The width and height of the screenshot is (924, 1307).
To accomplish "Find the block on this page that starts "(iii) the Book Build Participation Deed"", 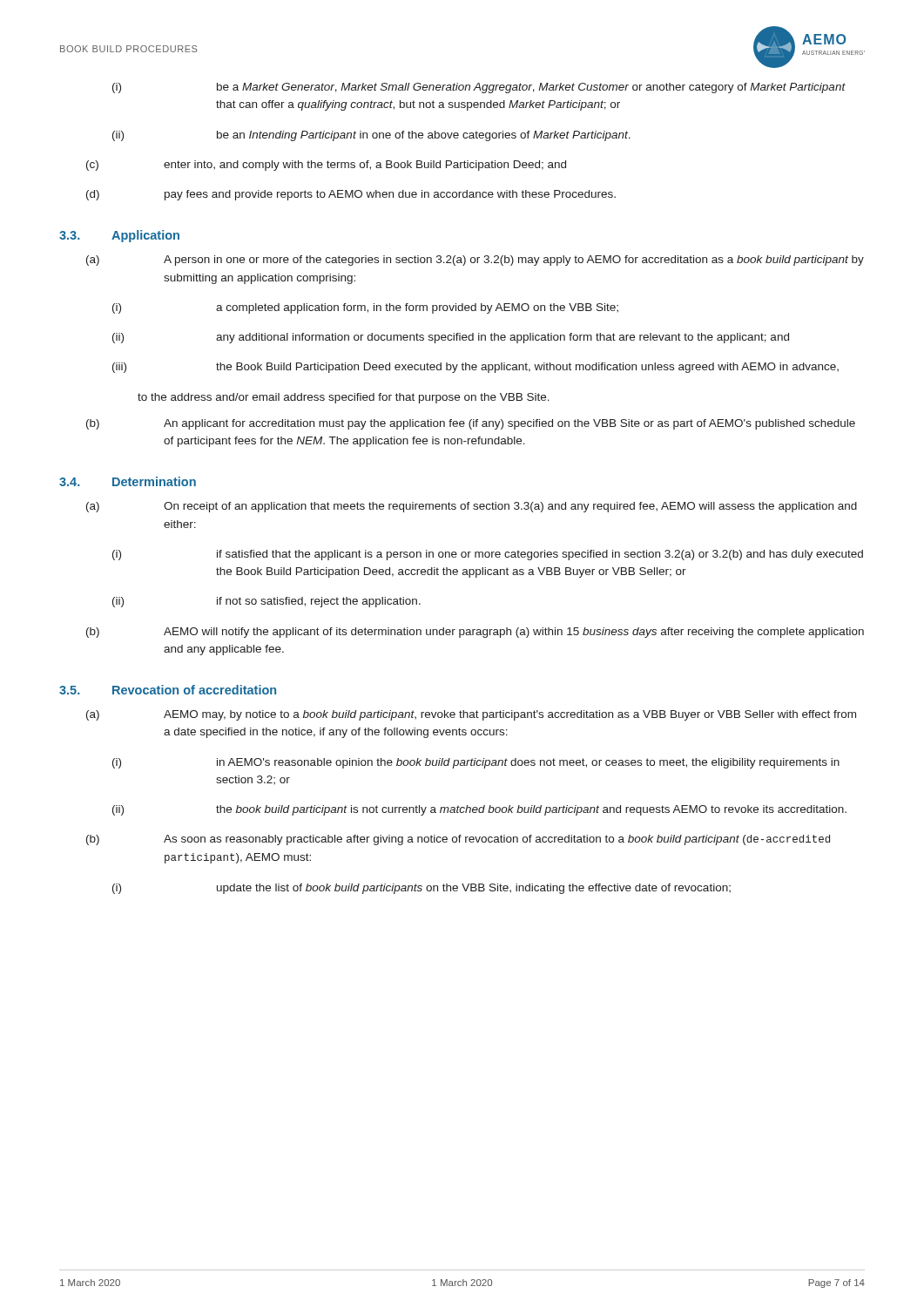I will tap(449, 370).
